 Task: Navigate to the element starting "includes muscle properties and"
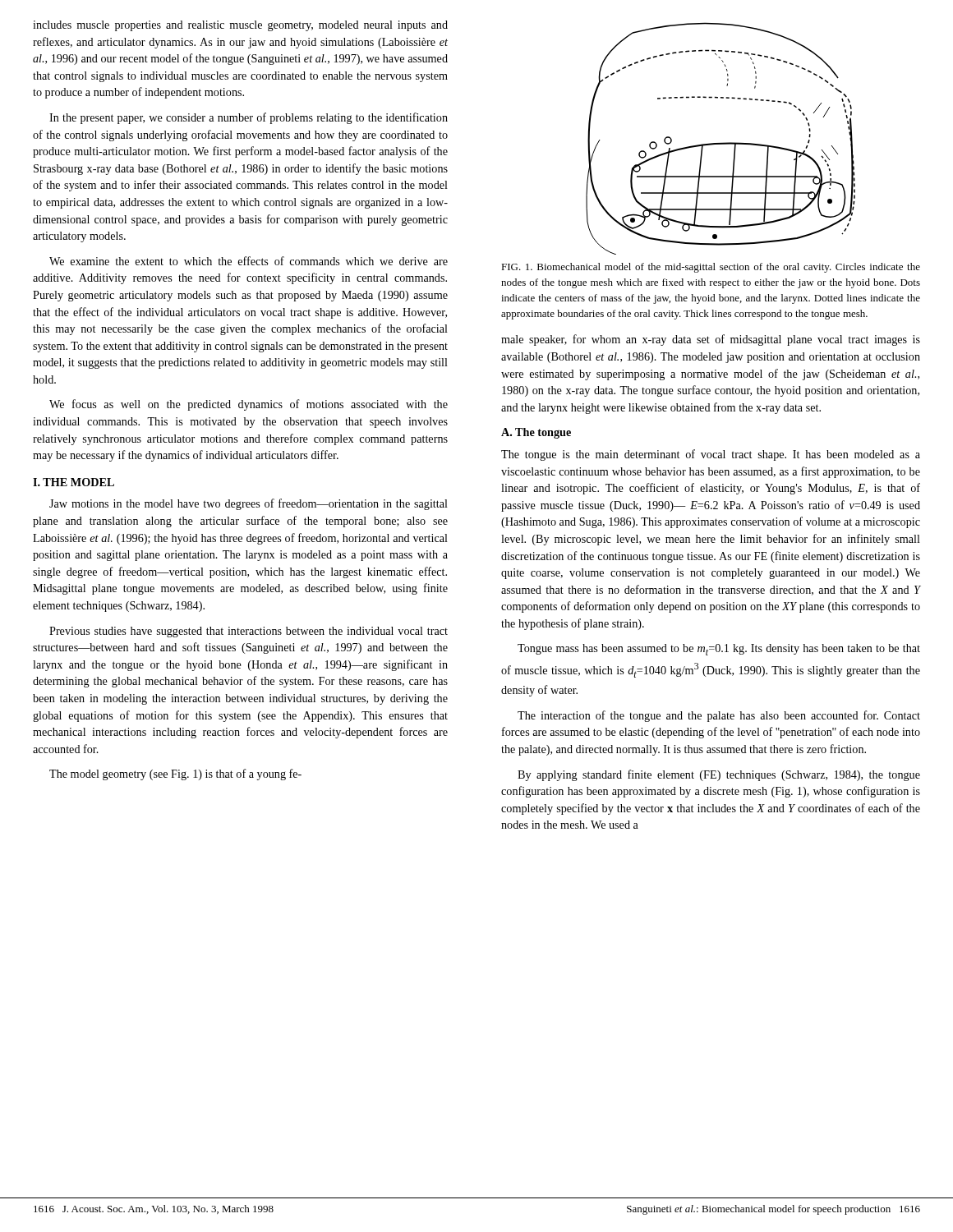click(240, 59)
